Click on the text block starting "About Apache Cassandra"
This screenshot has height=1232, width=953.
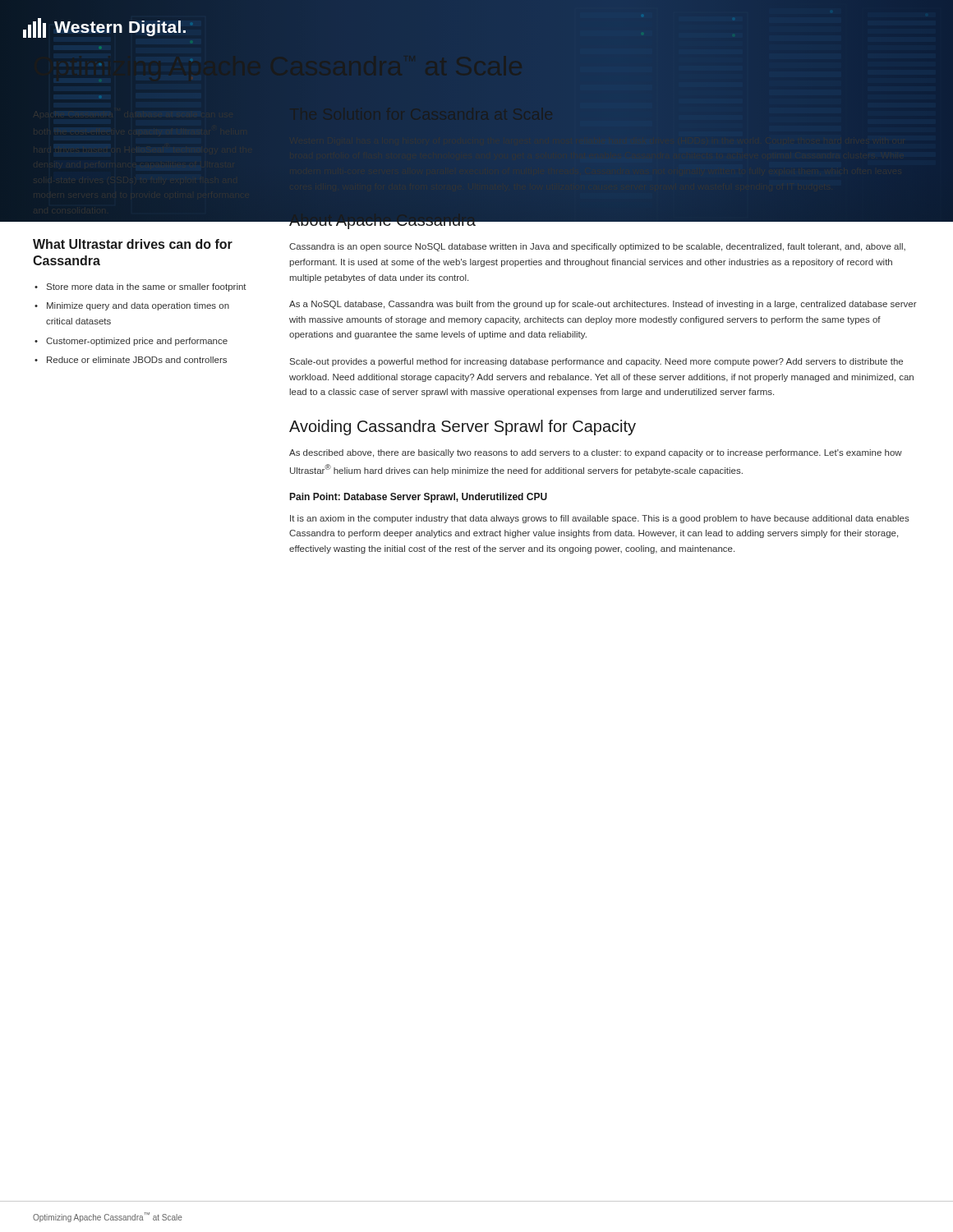coord(382,220)
